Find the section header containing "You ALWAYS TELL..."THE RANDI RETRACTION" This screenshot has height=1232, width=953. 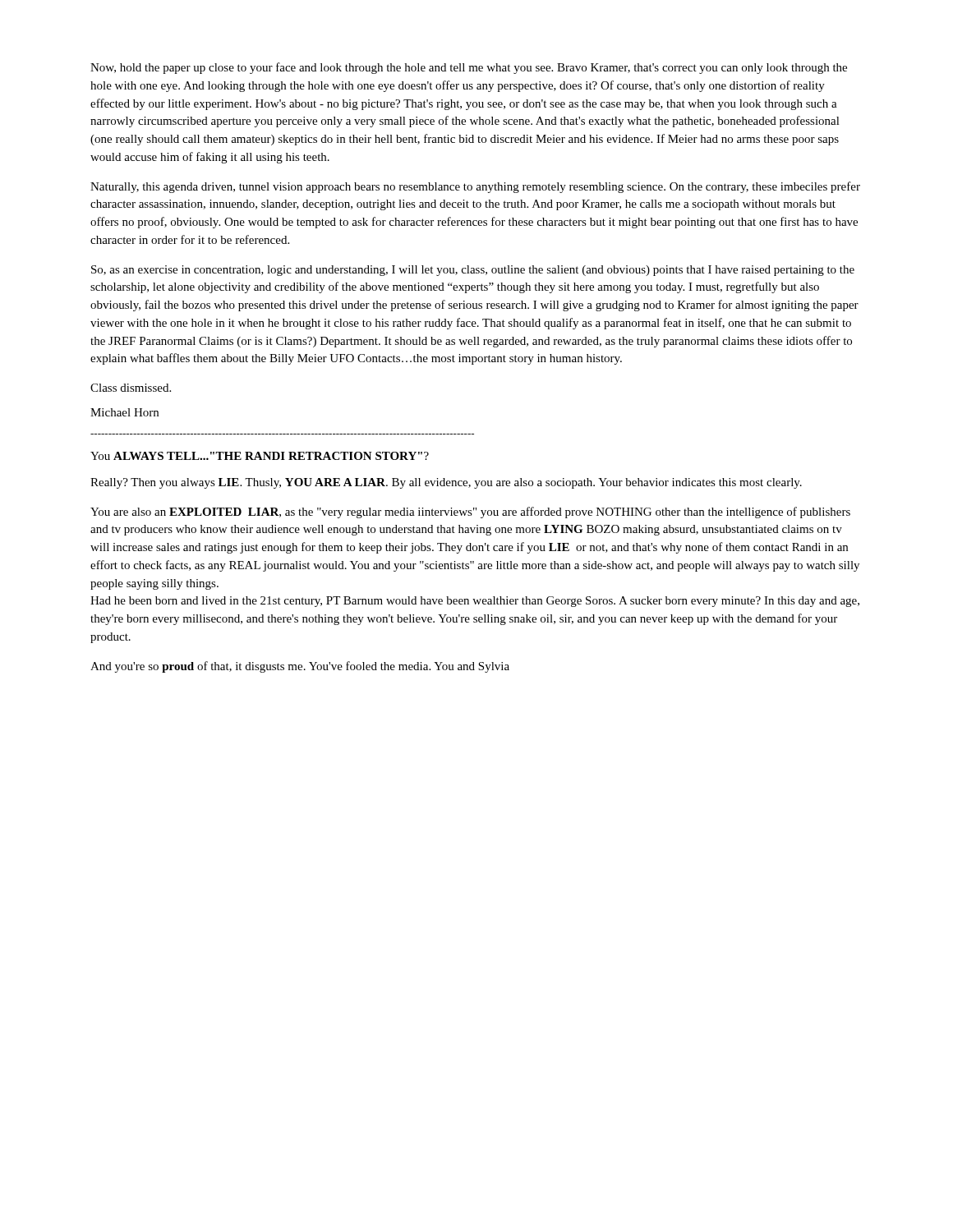(260, 456)
